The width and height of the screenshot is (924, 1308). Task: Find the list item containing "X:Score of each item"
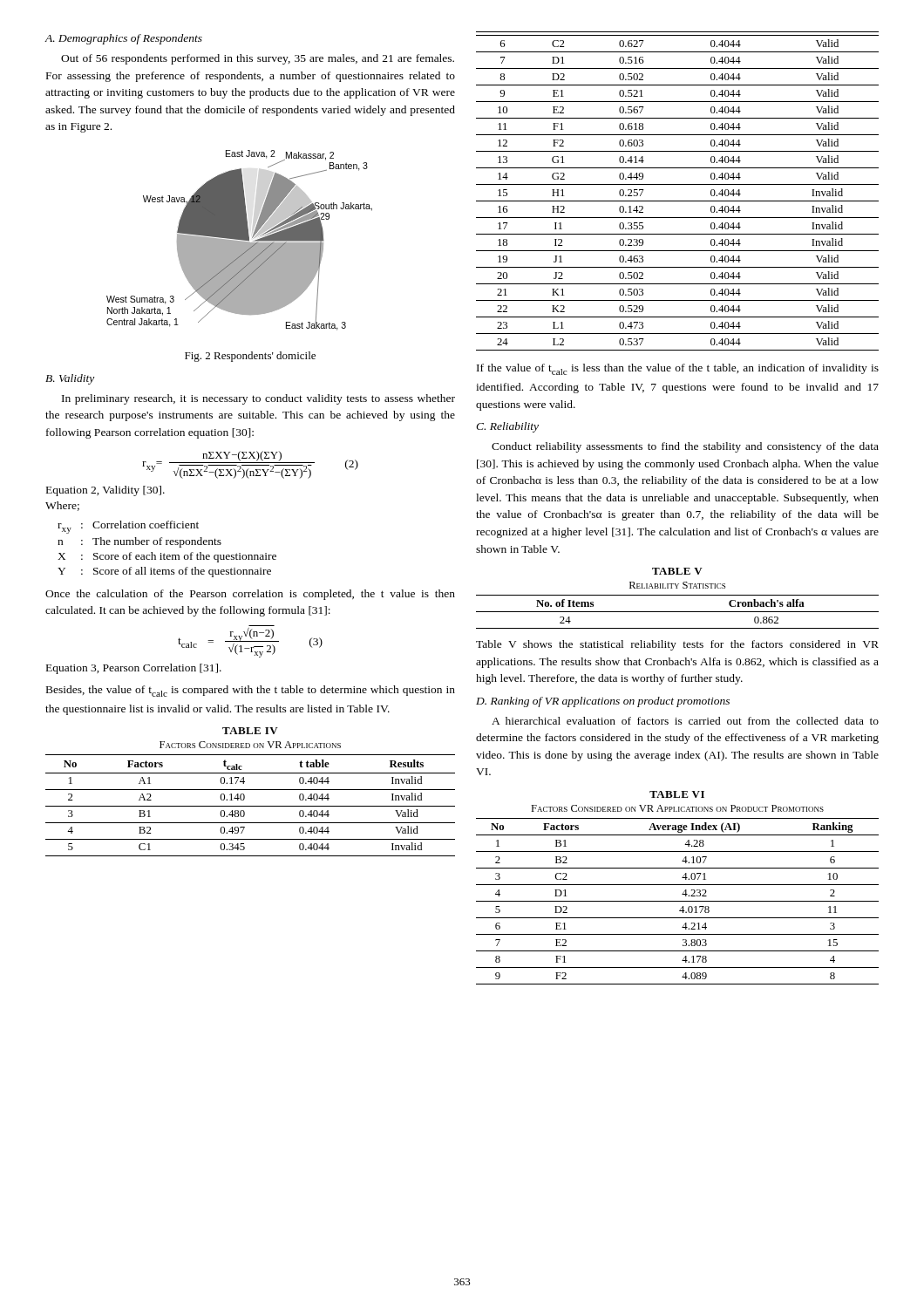pos(167,556)
